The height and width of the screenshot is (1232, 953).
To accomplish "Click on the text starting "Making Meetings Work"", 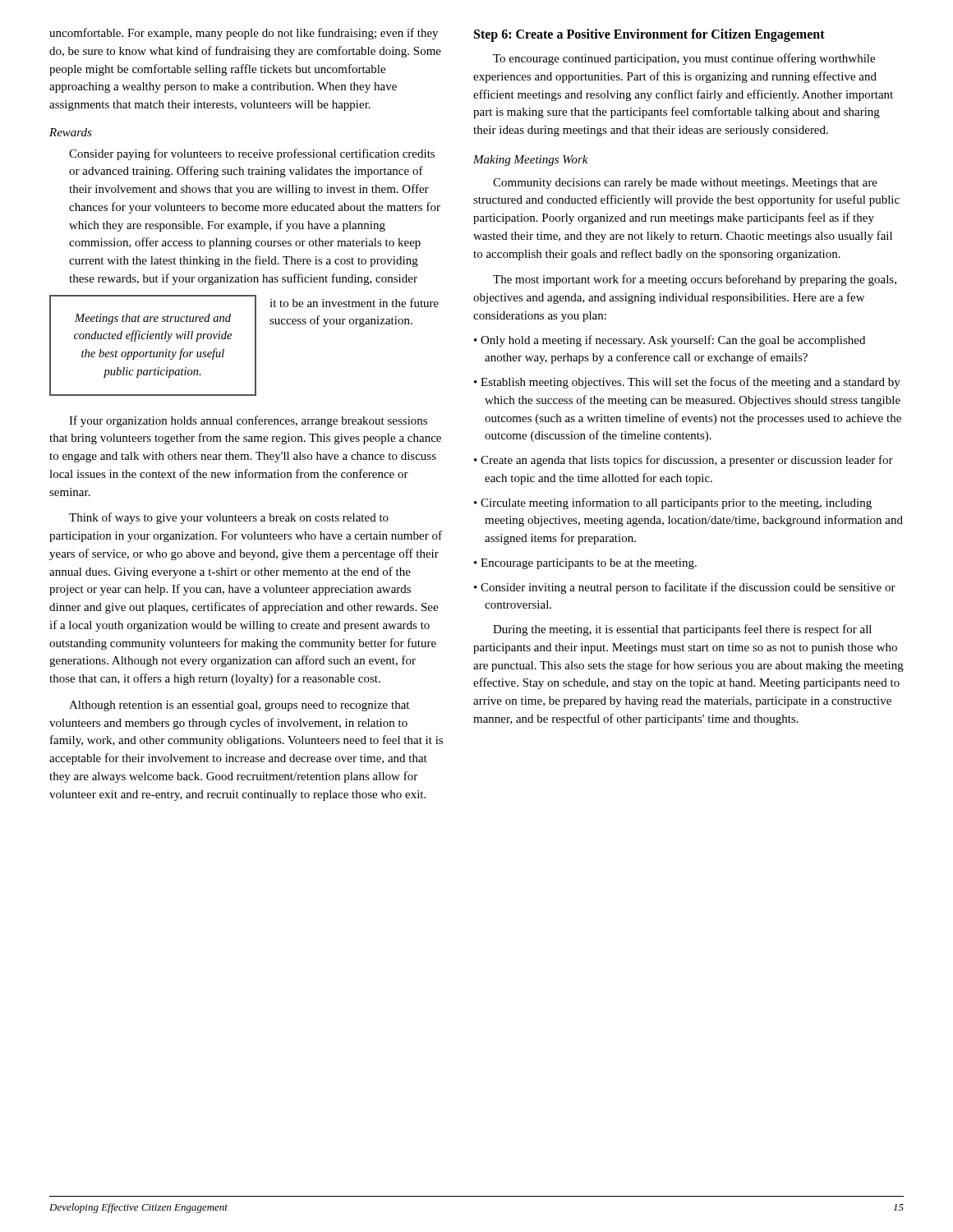I will click(x=530, y=159).
